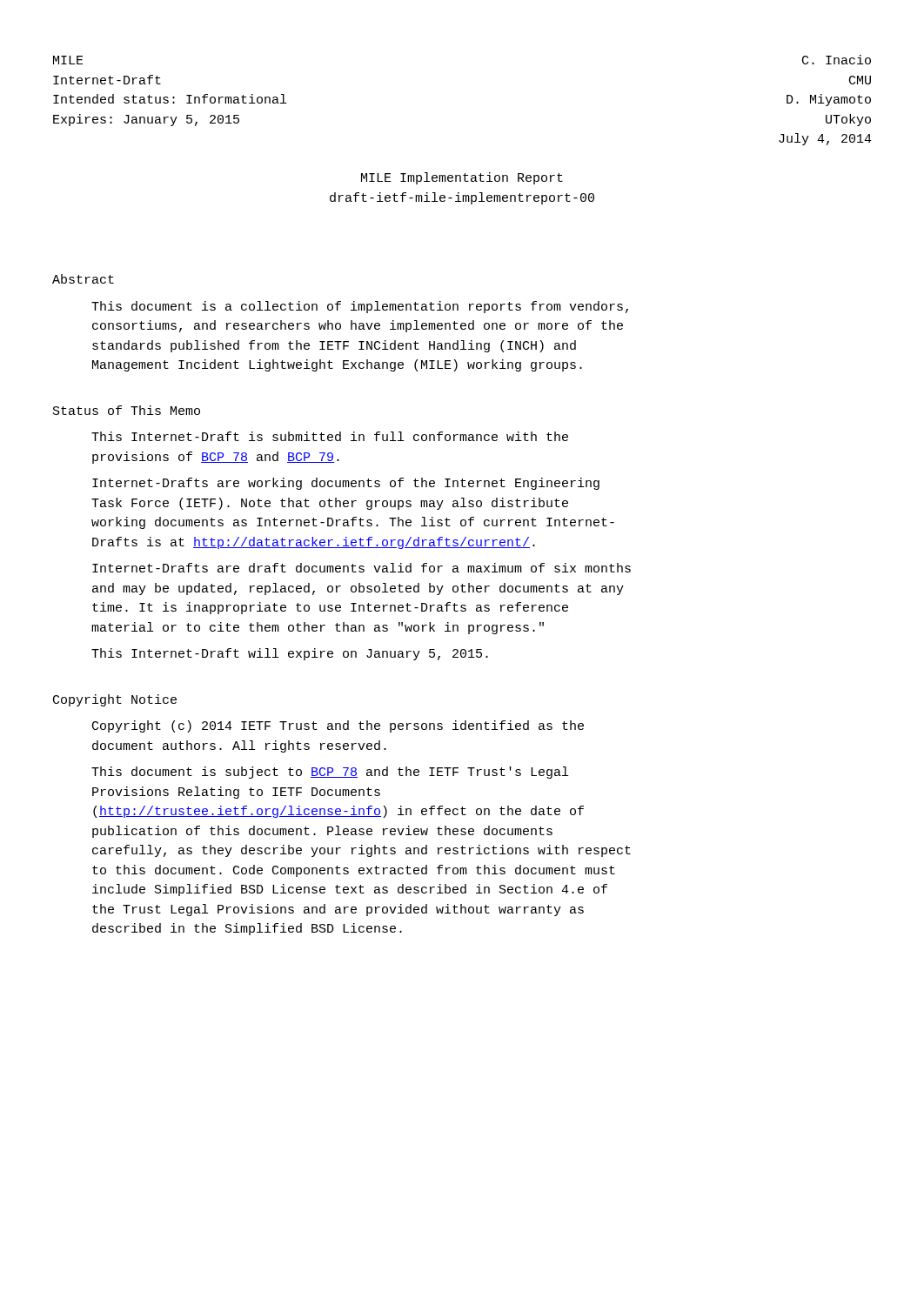Screen dimensions: 1305x924
Task: Click on the text block containing "Copyright (c) 2014 IETF Trust and the"
Action: [x=338, y=737]
